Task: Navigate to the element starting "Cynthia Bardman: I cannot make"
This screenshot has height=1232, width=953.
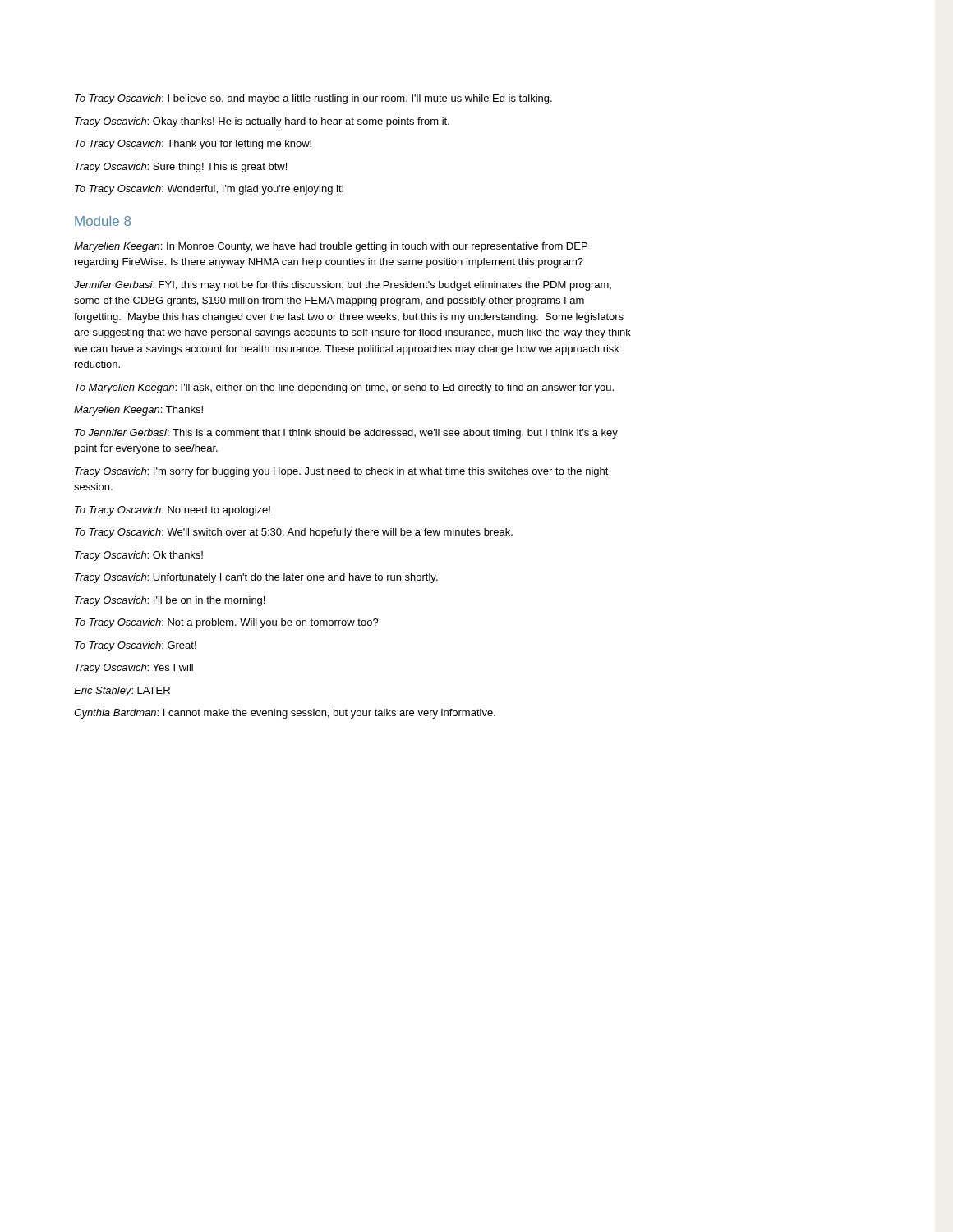Action: click(285, 712)
